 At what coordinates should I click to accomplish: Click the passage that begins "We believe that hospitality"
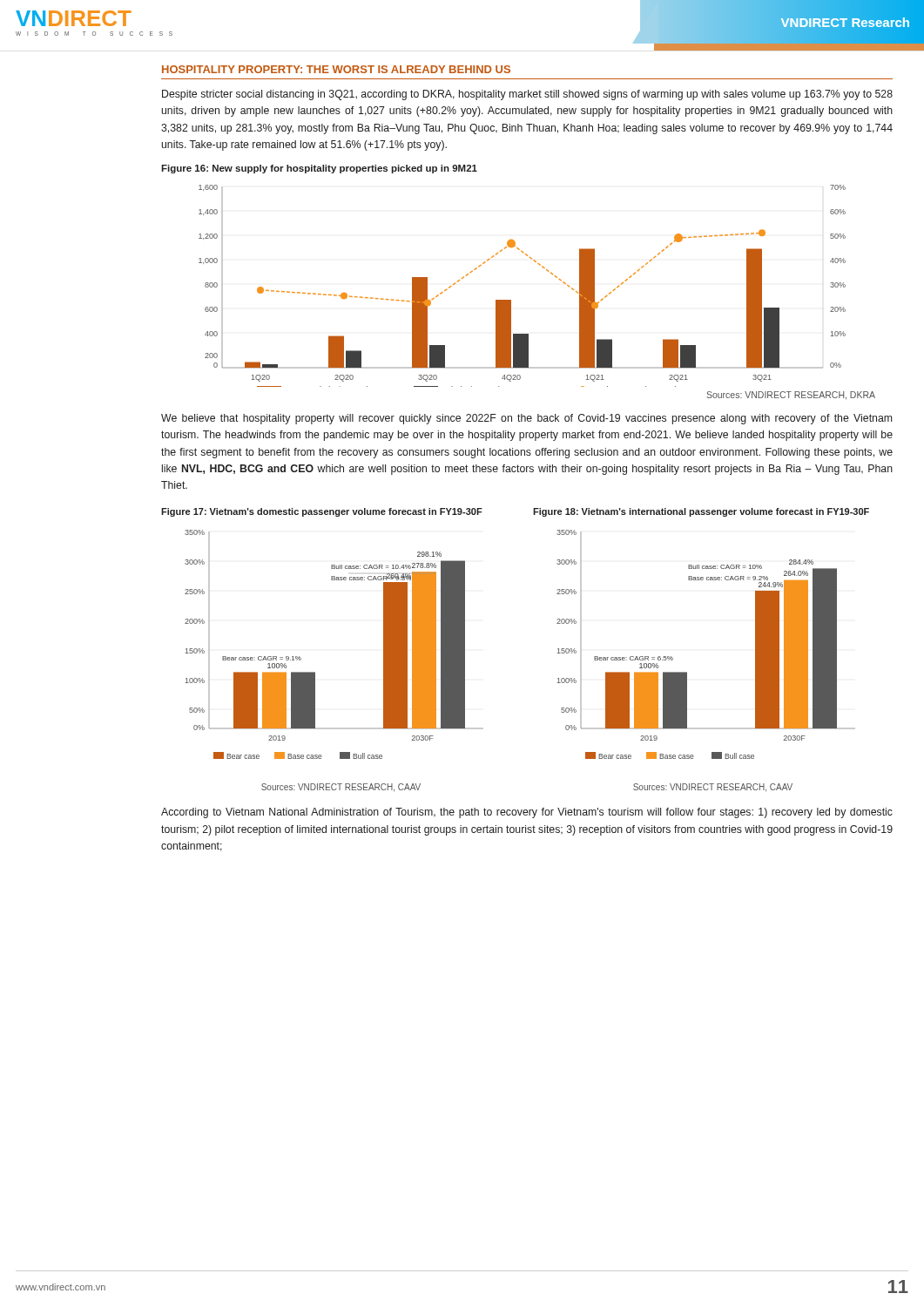point(527,452)
